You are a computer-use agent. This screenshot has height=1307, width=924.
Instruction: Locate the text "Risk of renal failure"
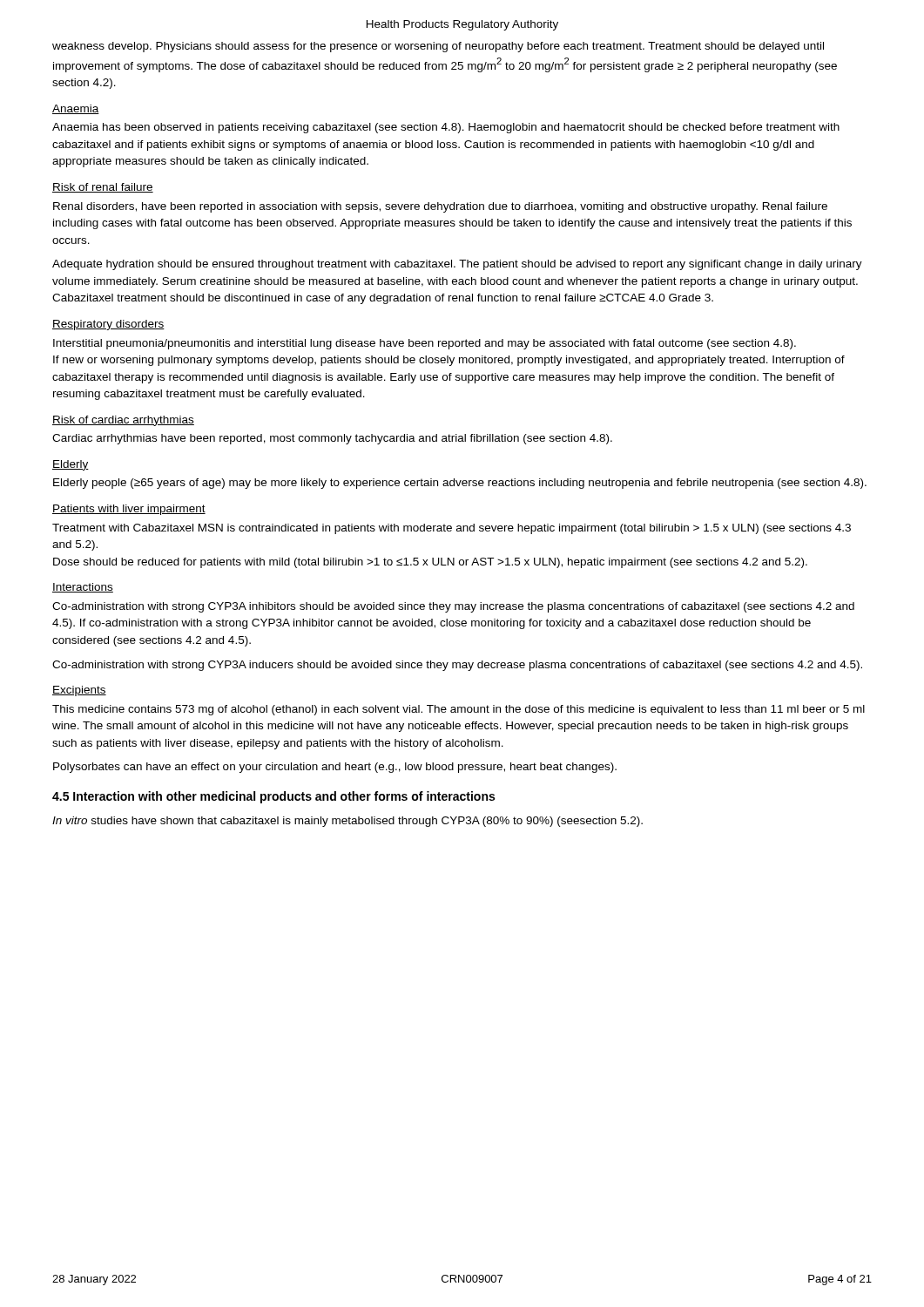coord(103,187)
